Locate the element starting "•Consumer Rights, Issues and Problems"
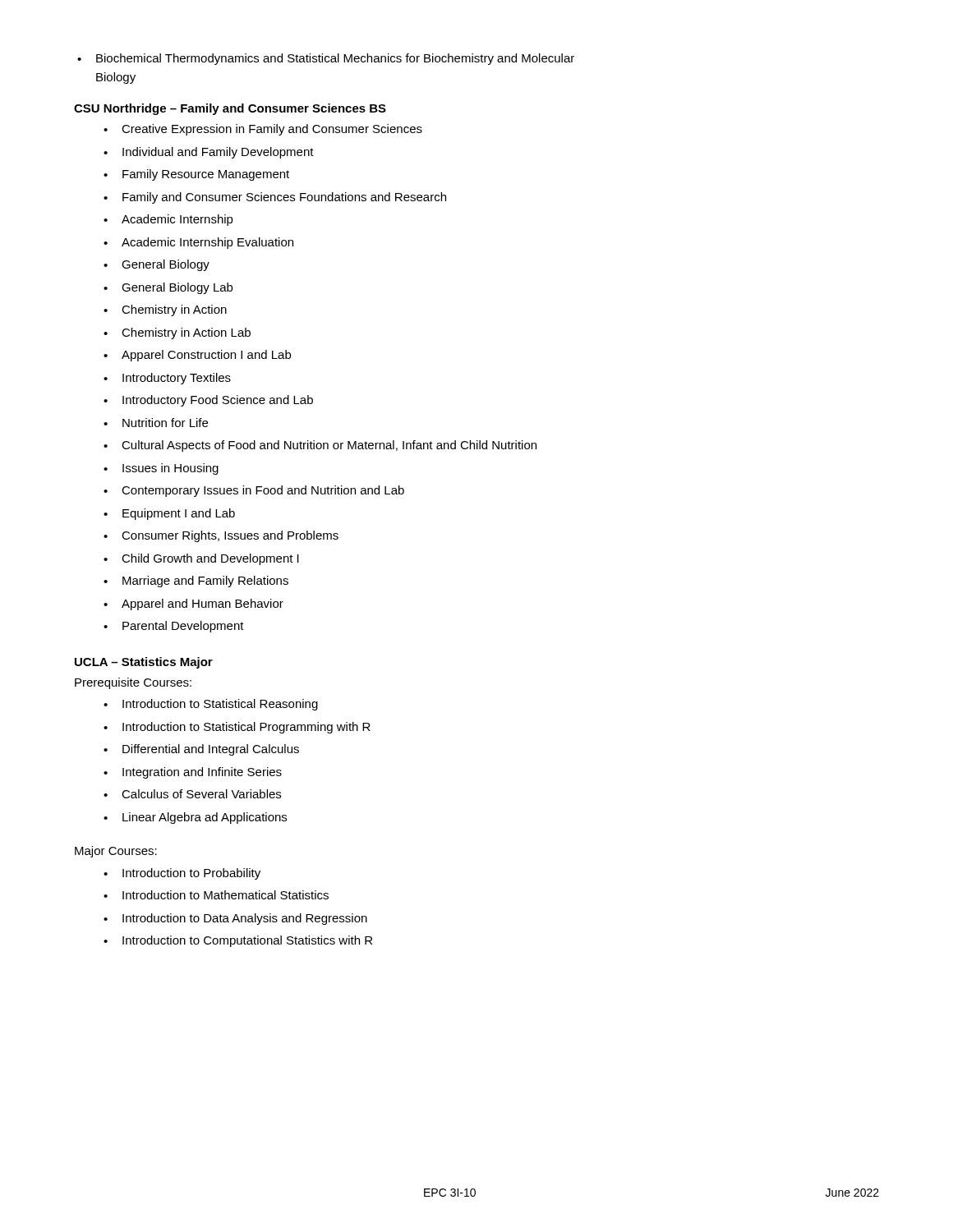 tap(221, 536)
